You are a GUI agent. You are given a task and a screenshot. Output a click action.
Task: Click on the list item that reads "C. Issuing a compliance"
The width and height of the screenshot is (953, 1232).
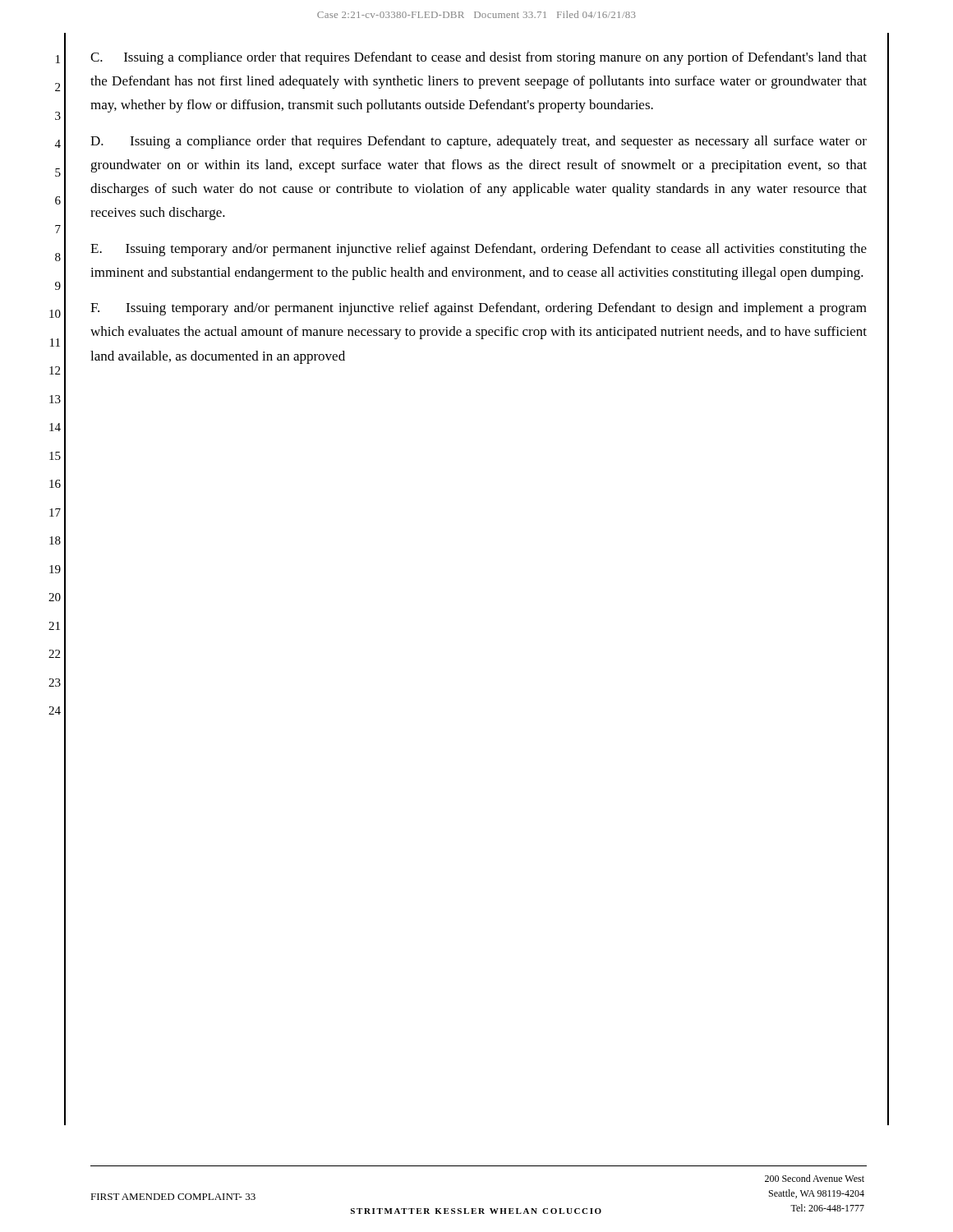(x=479, y=81)
